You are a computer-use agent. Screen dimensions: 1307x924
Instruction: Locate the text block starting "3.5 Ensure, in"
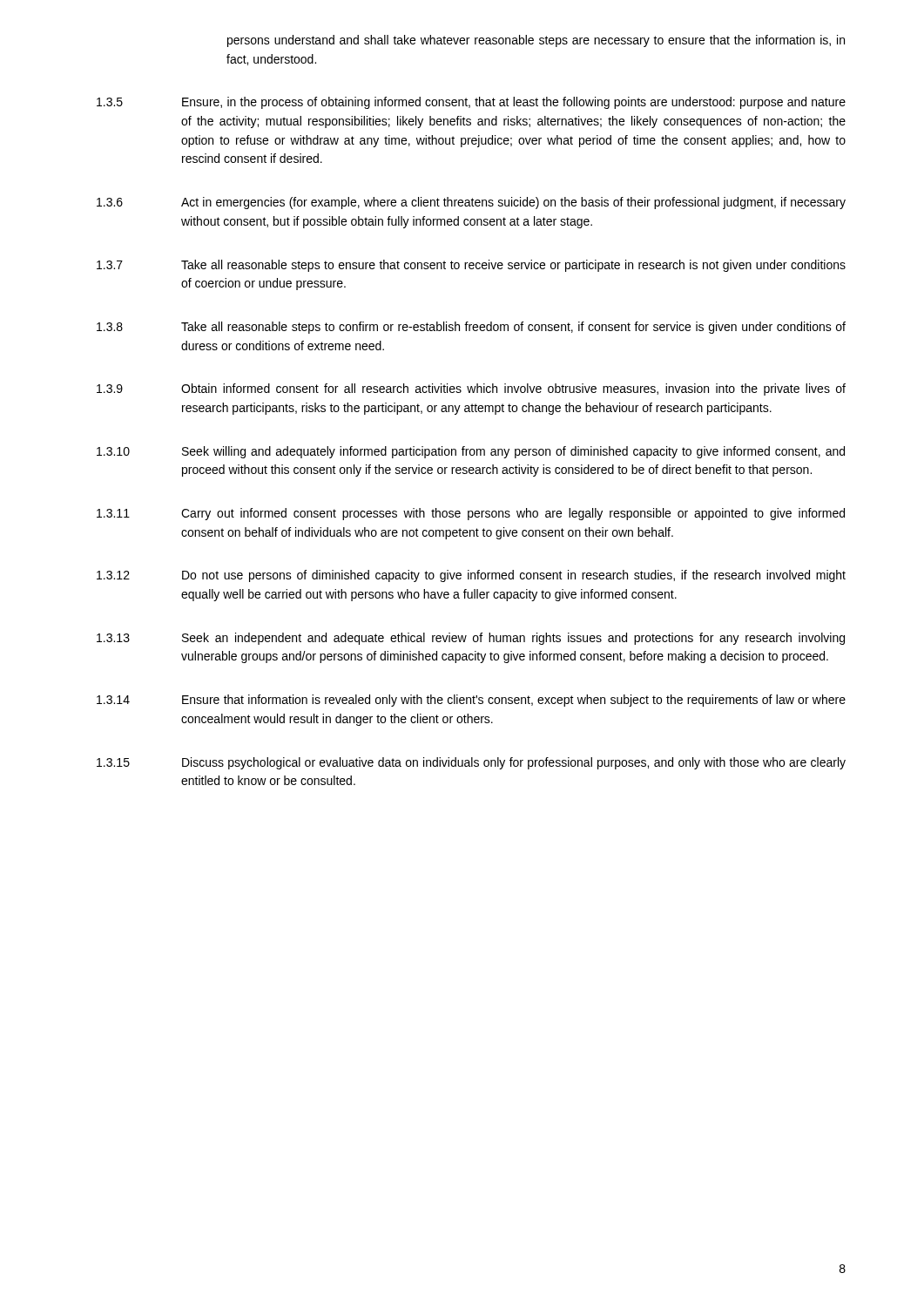coord(471,131)
